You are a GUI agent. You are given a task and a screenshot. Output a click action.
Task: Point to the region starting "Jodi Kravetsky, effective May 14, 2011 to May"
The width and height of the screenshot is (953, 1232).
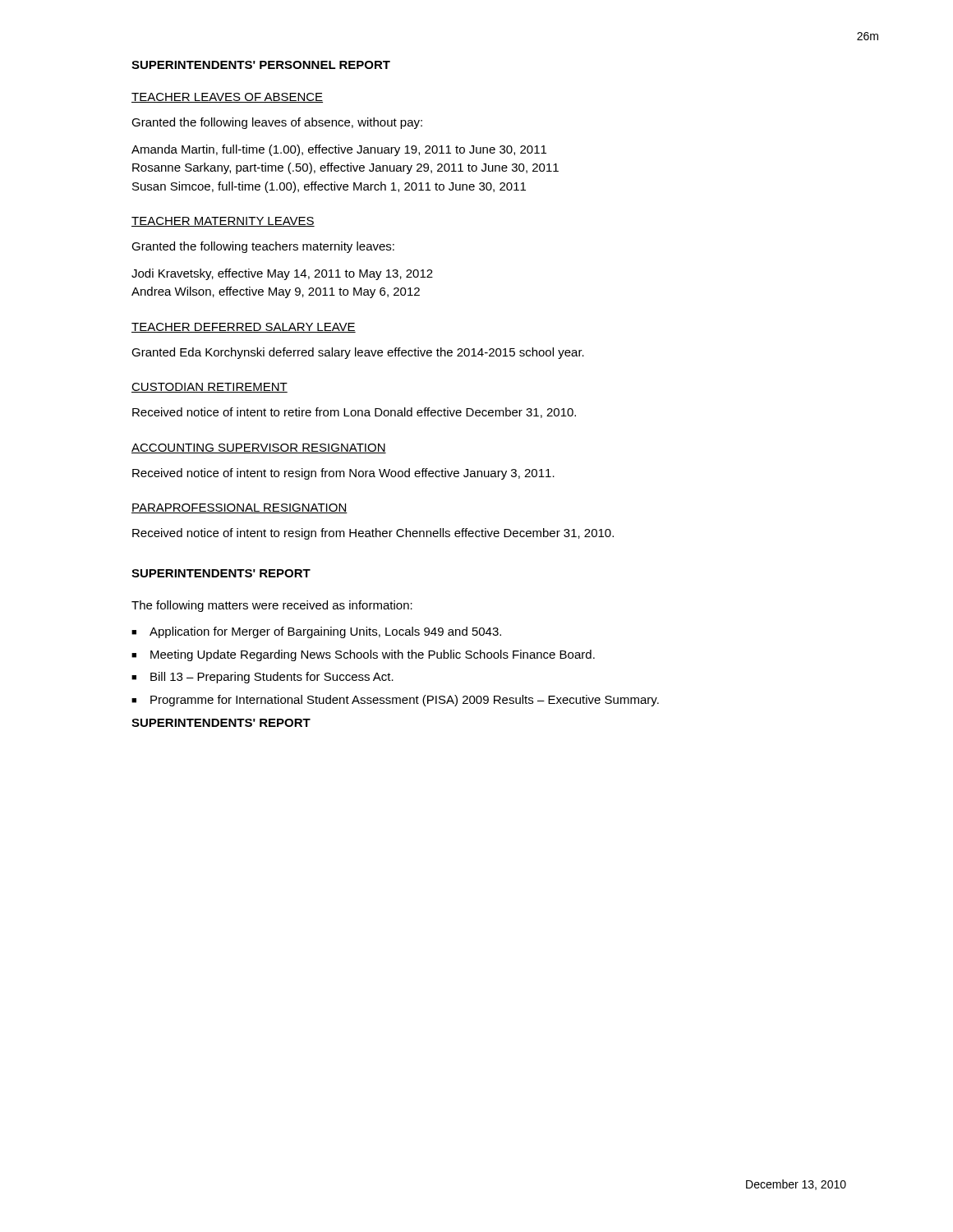coord(282,282)
